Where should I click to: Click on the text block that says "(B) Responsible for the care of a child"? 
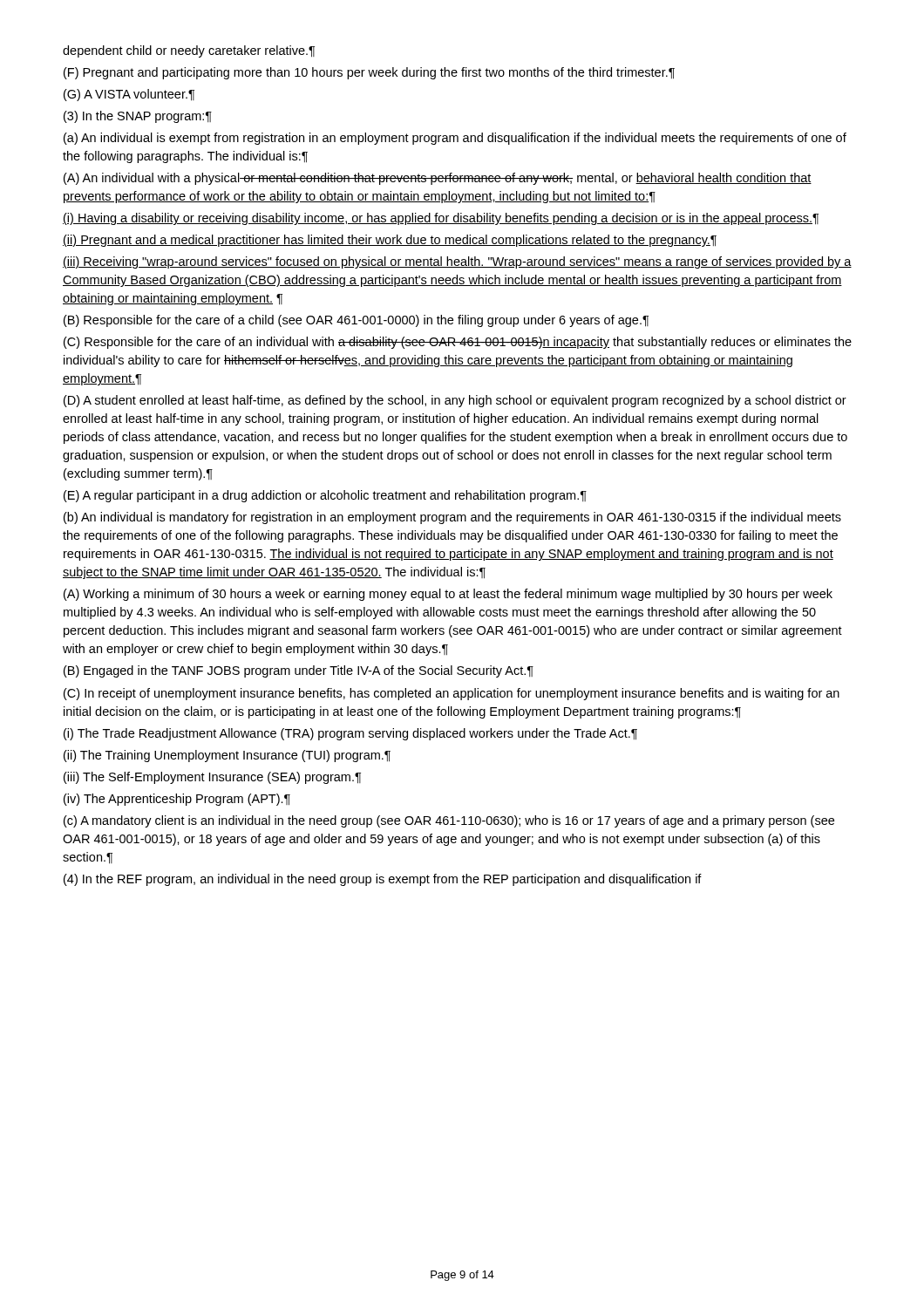tap(458, 321)
